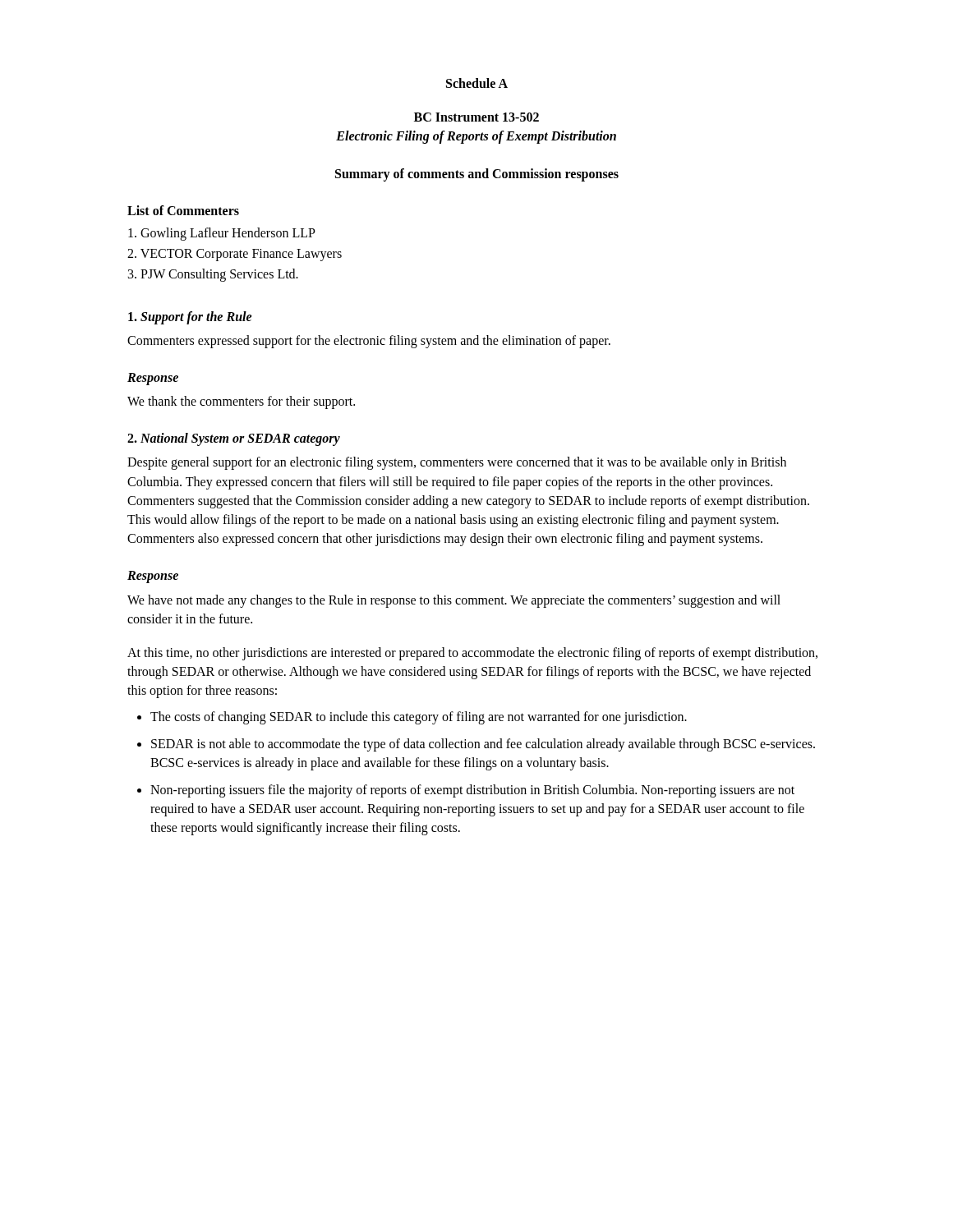
Task: Find "We thank the commenters for their support." on this page
Action: (241, 402)
